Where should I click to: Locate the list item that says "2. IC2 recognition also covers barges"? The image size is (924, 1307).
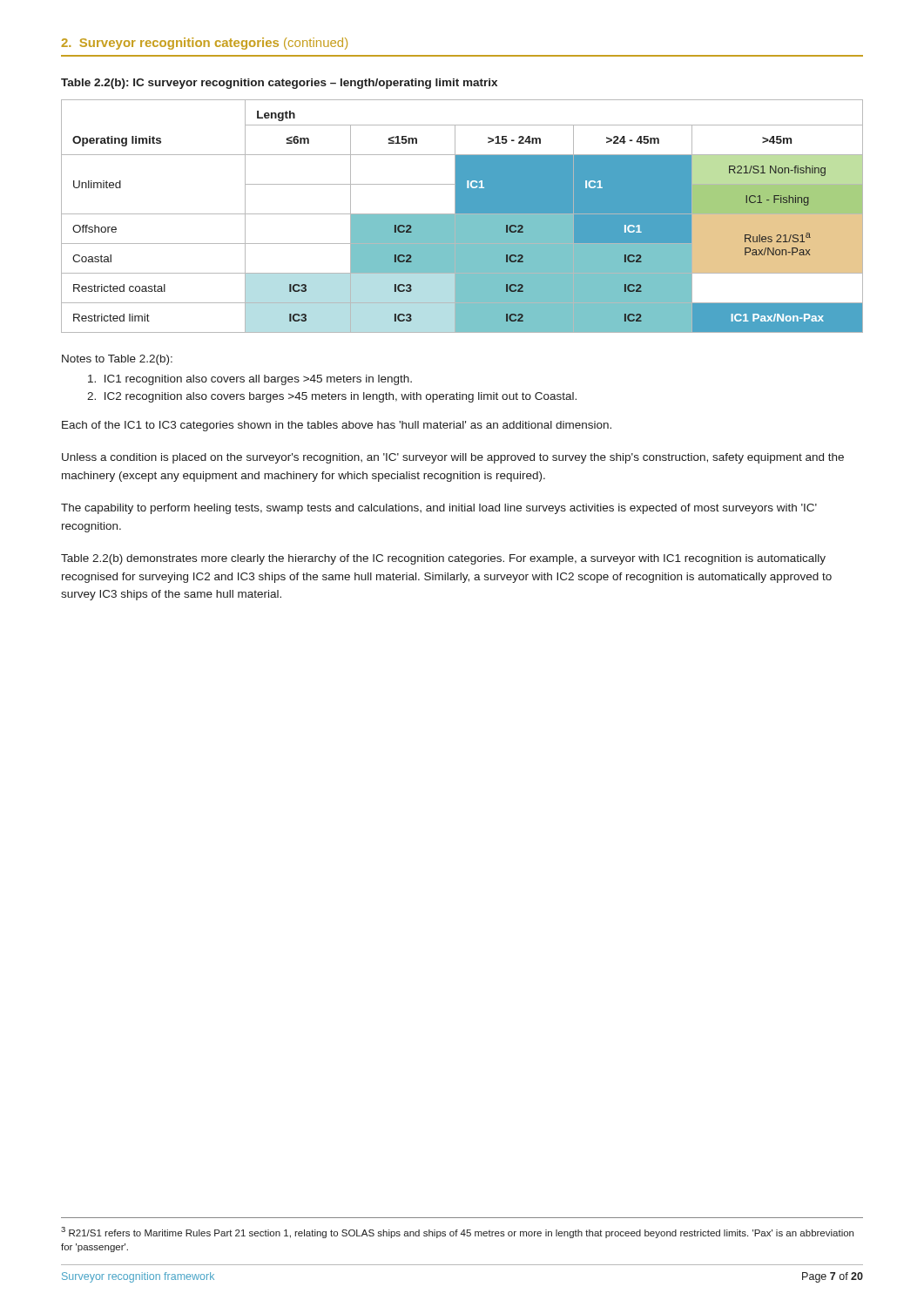(x=332, y=396)
